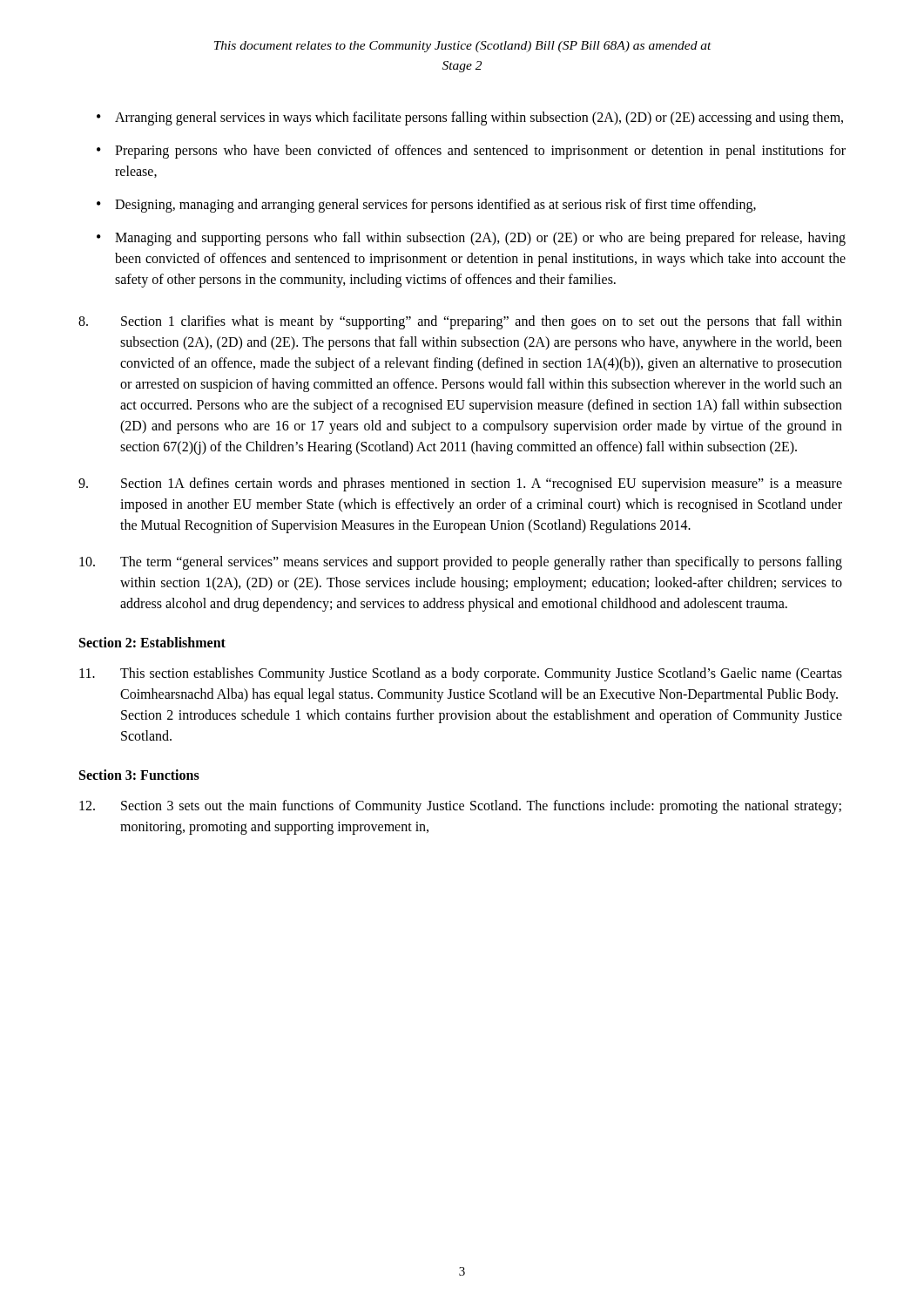Image resolution: width=924 pixels, height=1307 pixels.
Task: Click the passage that begins "• Designing, managing and arranging general services"
Action: pos(471,205)
